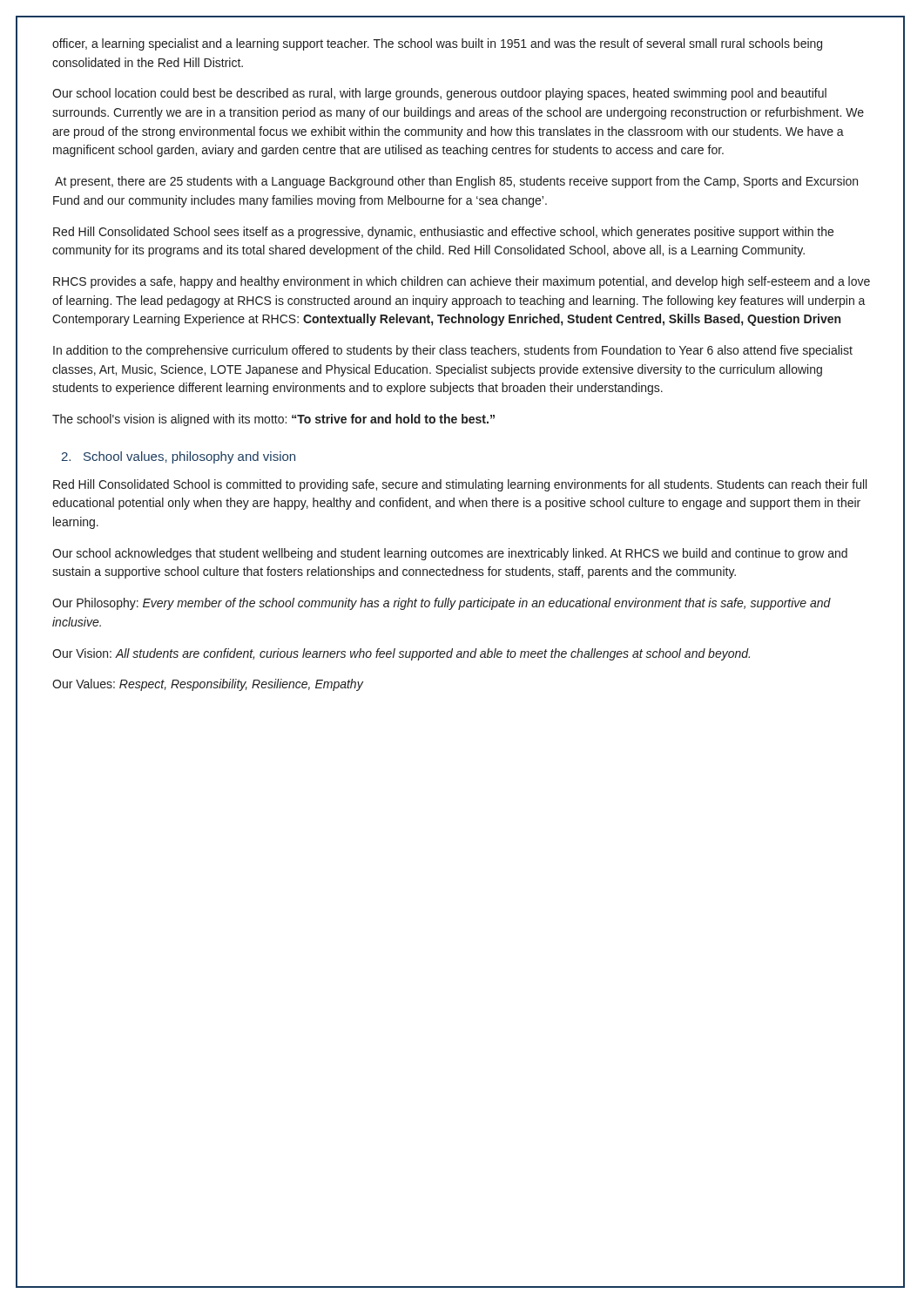Viewport: 924px width, 1307px height.
Task: Select the text starting "At present, there are"
Action: pos(456,191)
